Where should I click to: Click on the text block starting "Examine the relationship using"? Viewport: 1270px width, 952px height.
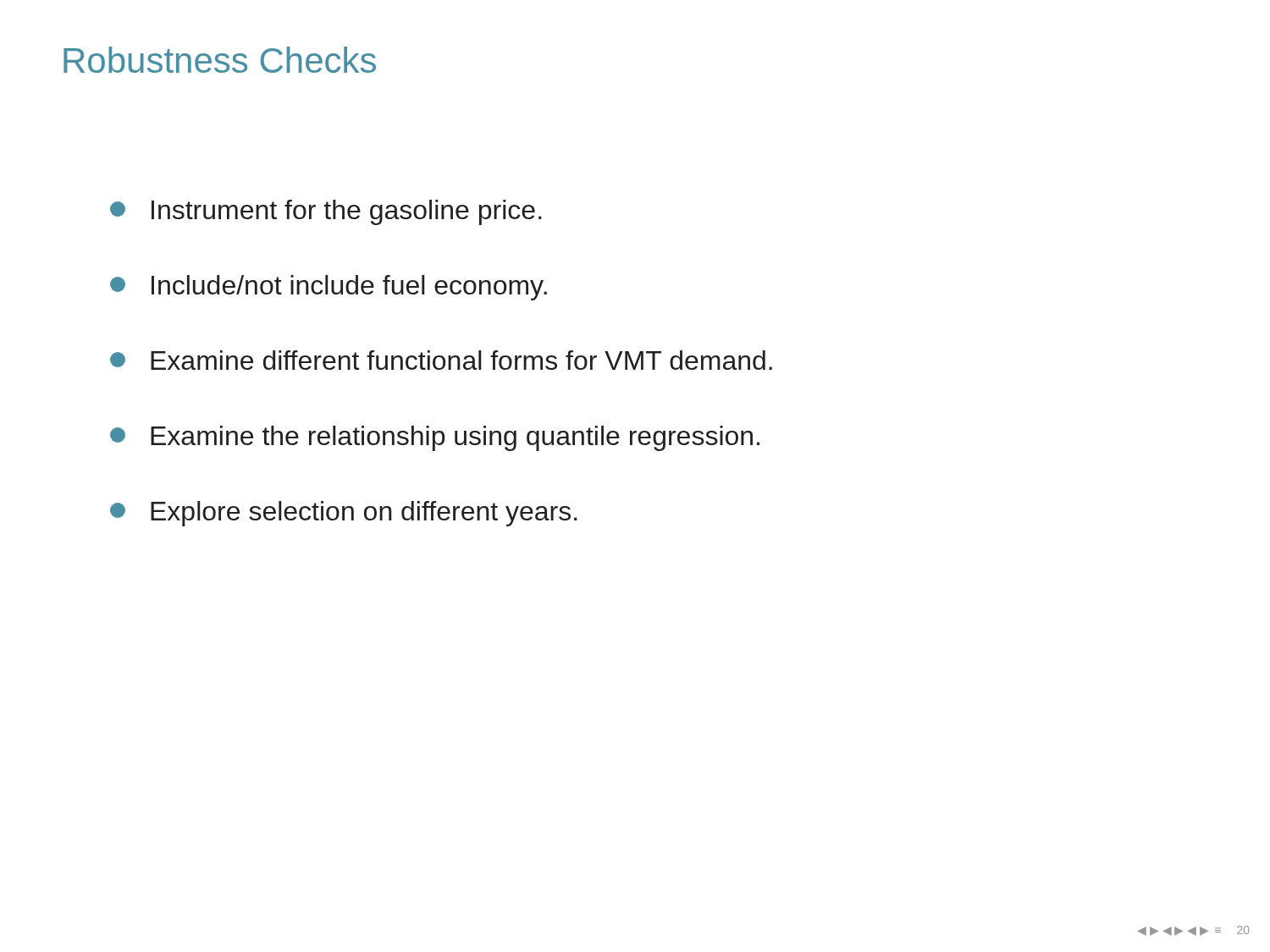coord(436,436)
